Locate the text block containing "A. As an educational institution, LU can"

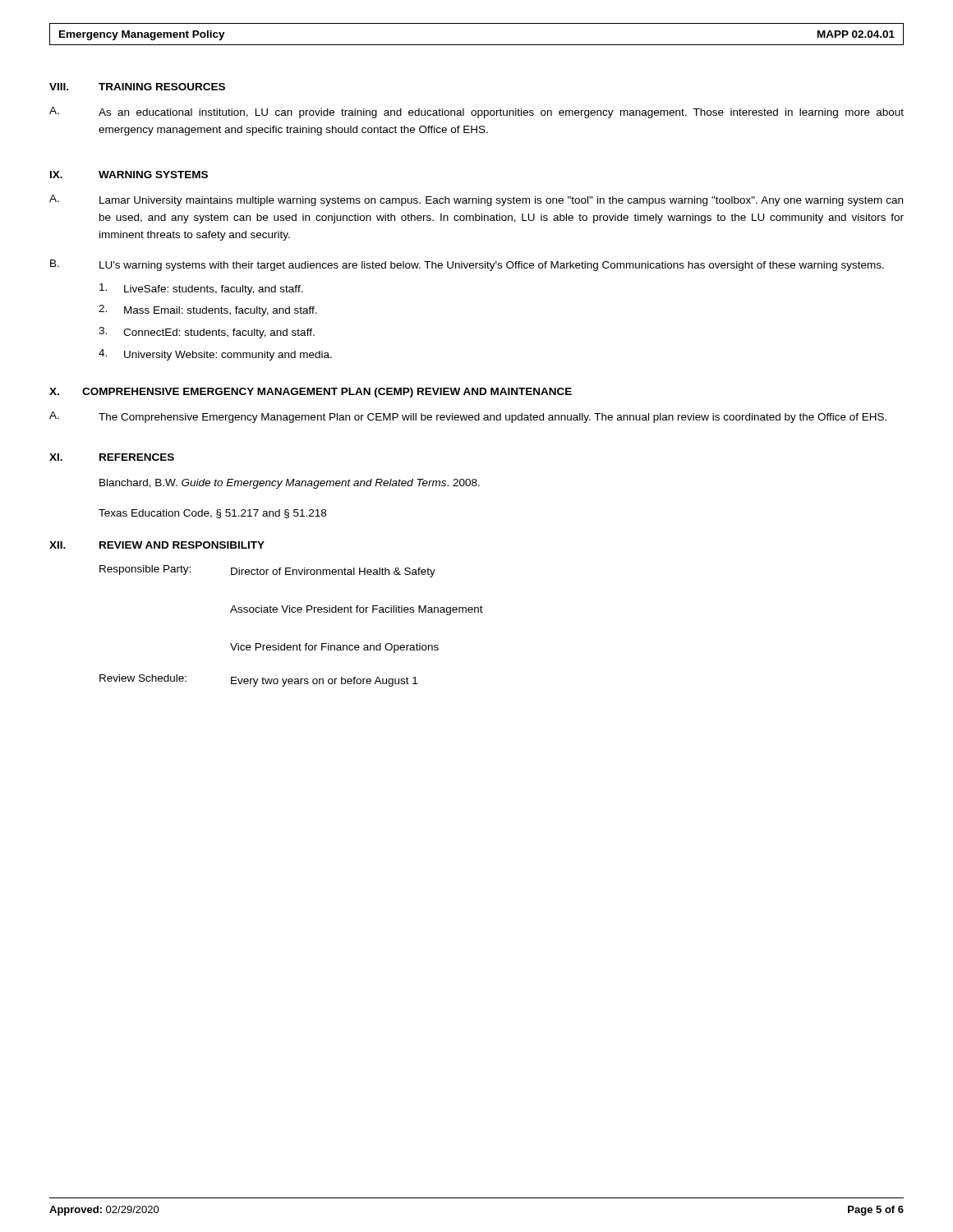pos(476,122)
